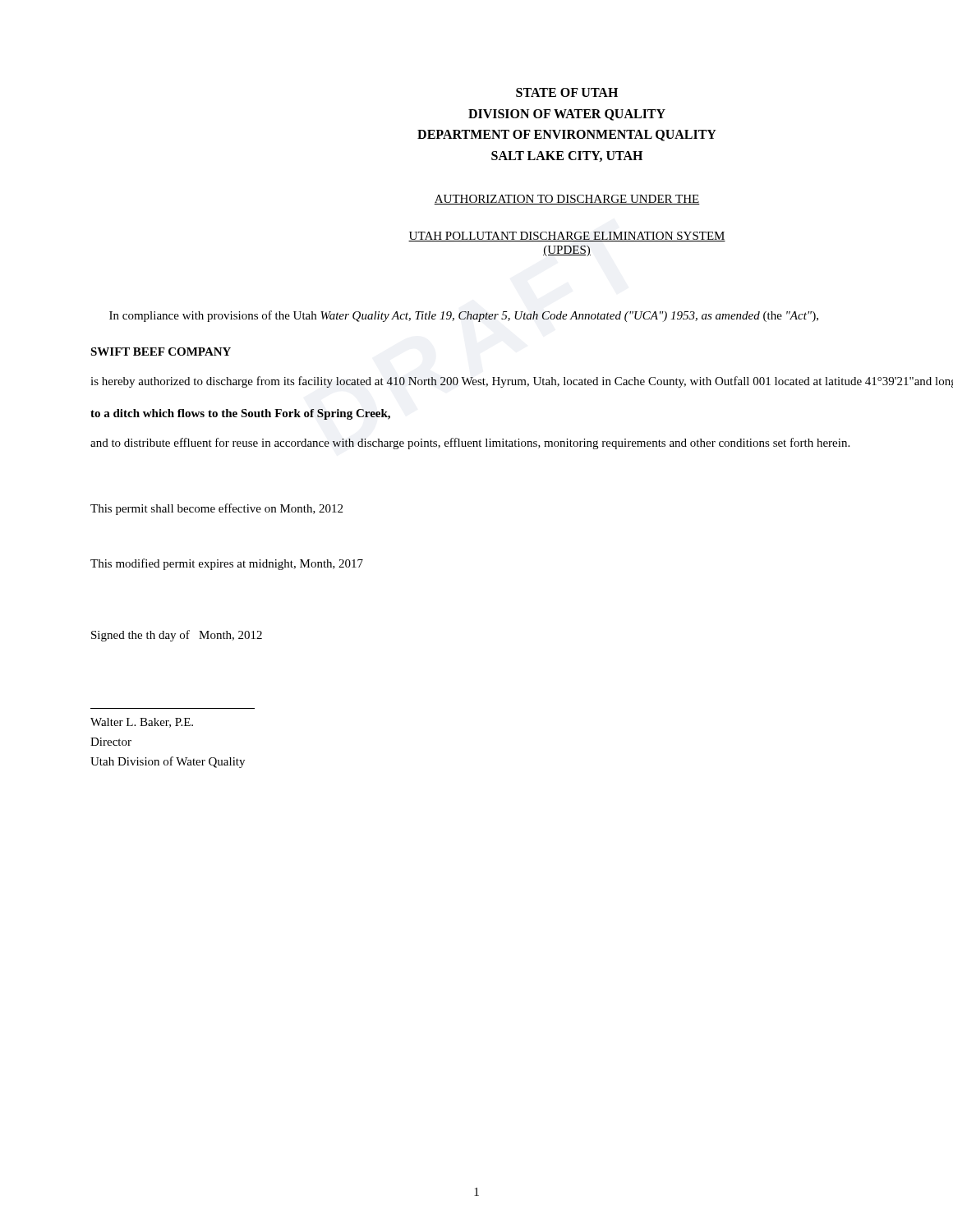Find the text block starting "Signed the th"

click(176, 635)
